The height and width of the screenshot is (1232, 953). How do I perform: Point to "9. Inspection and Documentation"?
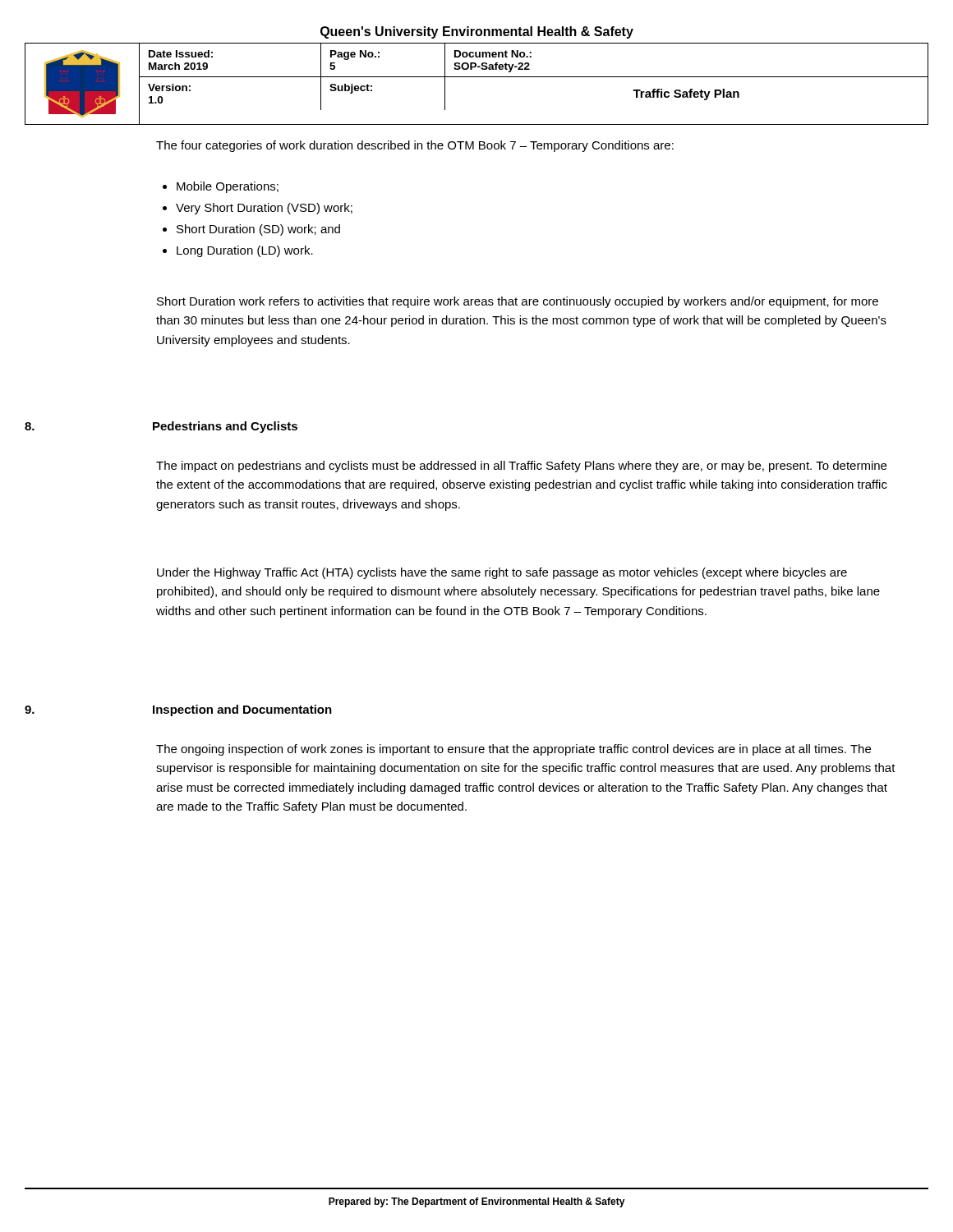click(x=178, y=710)
